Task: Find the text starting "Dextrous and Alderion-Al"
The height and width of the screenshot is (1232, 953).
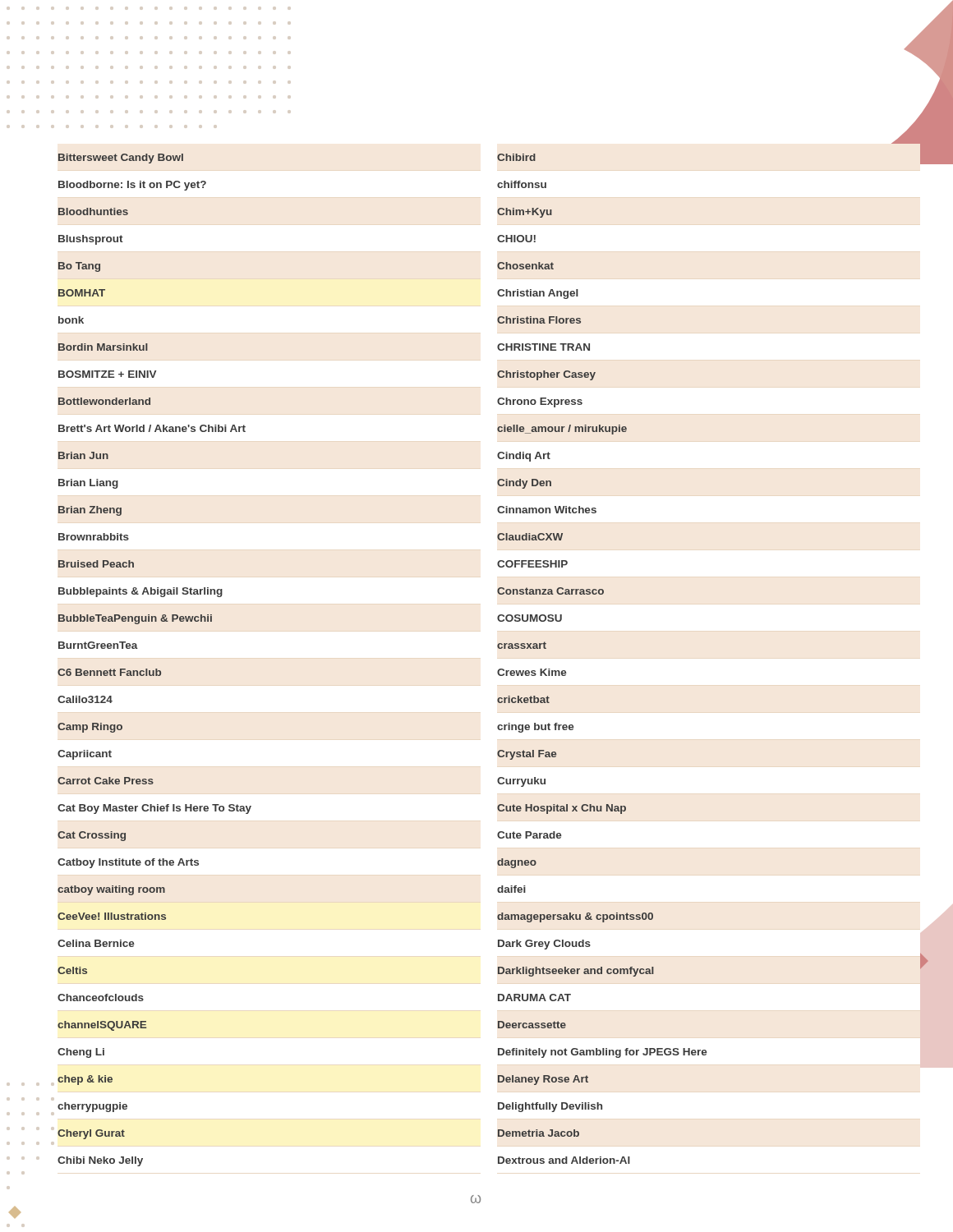Action: (564, 1160)
